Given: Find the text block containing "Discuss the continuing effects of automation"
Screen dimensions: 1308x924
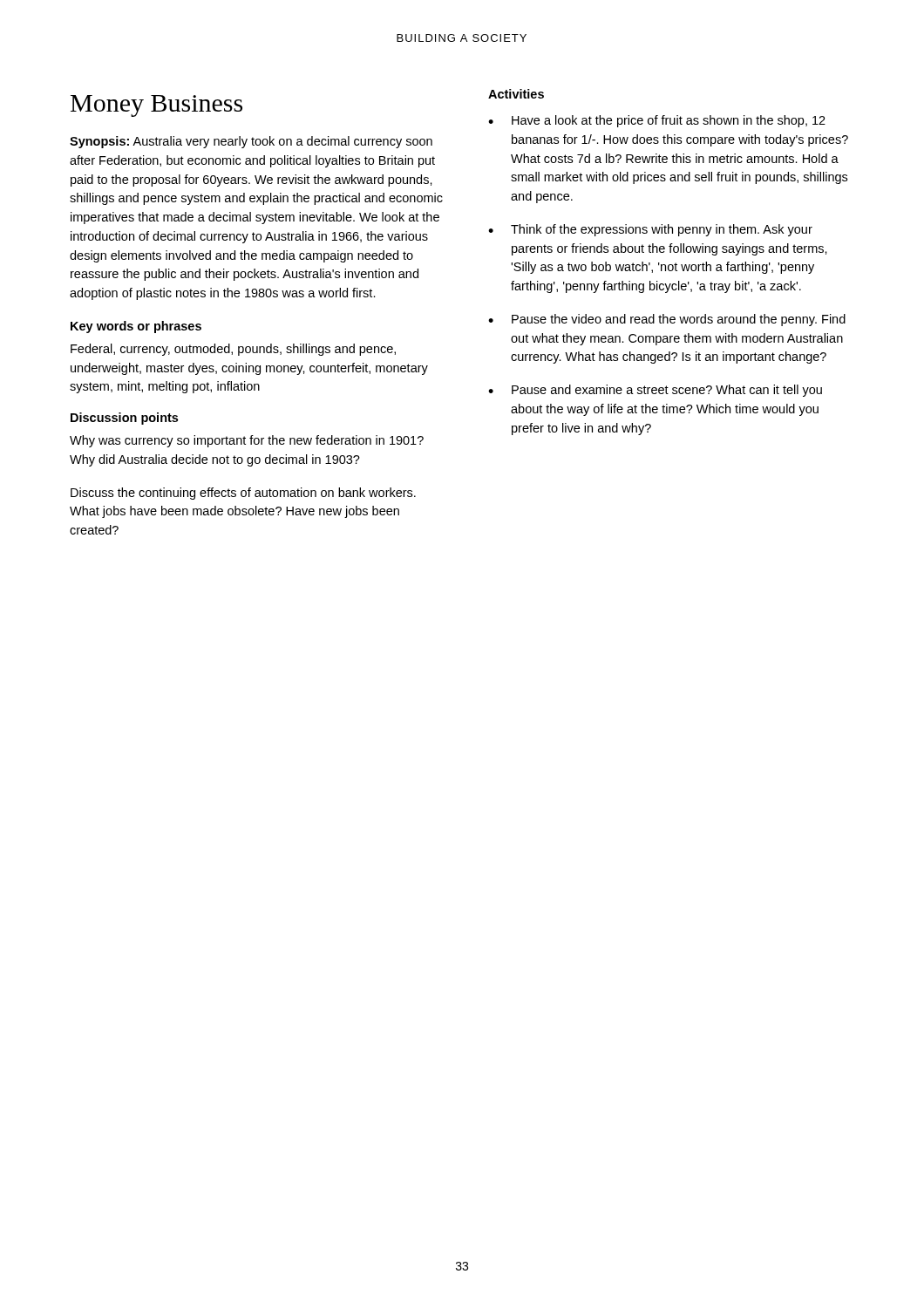Looking at the screenshot, I should pyautogui.click(x=243, y=511).
